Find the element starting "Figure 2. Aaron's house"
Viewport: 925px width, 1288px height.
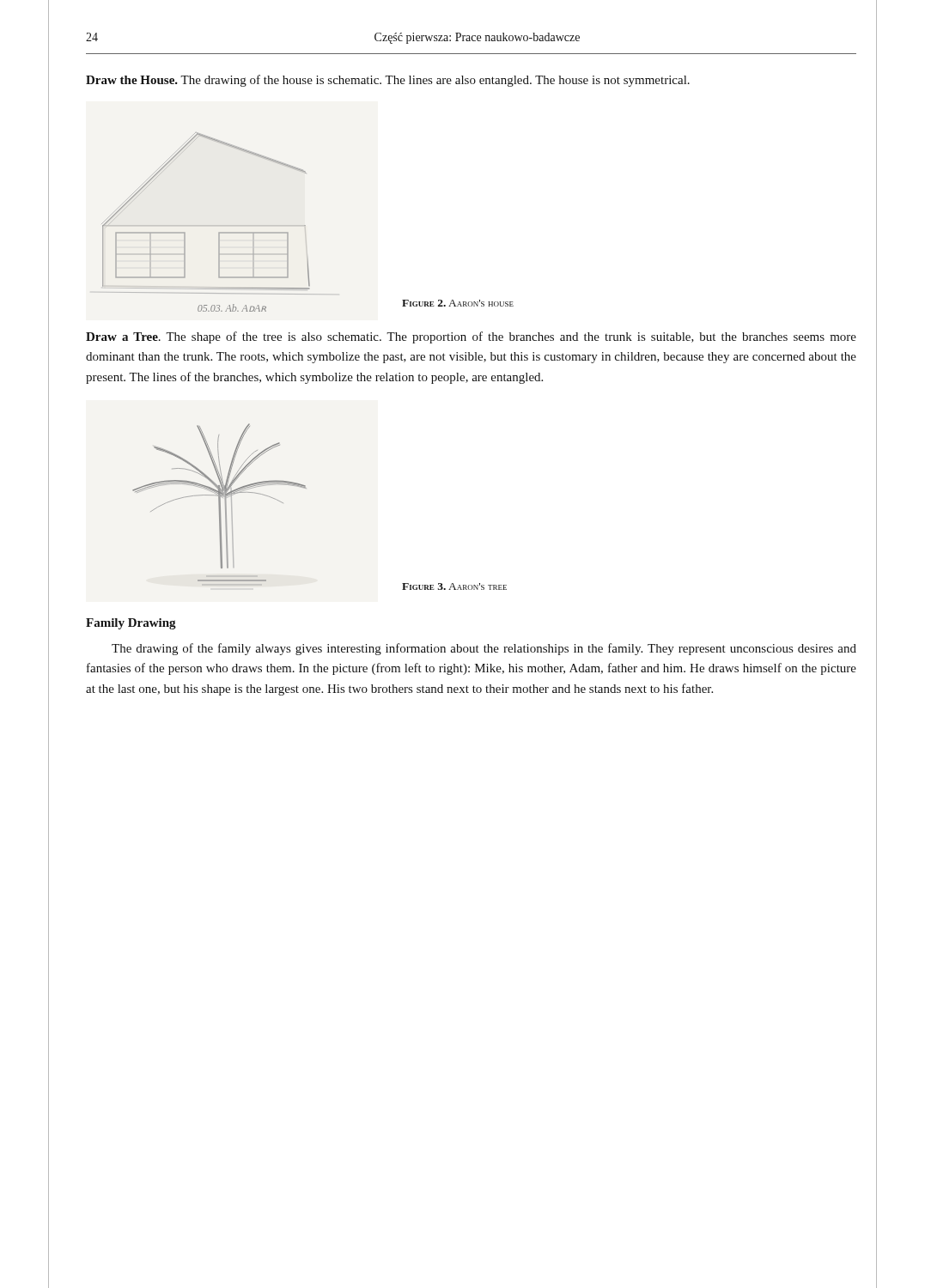click(x=458, y=302)
